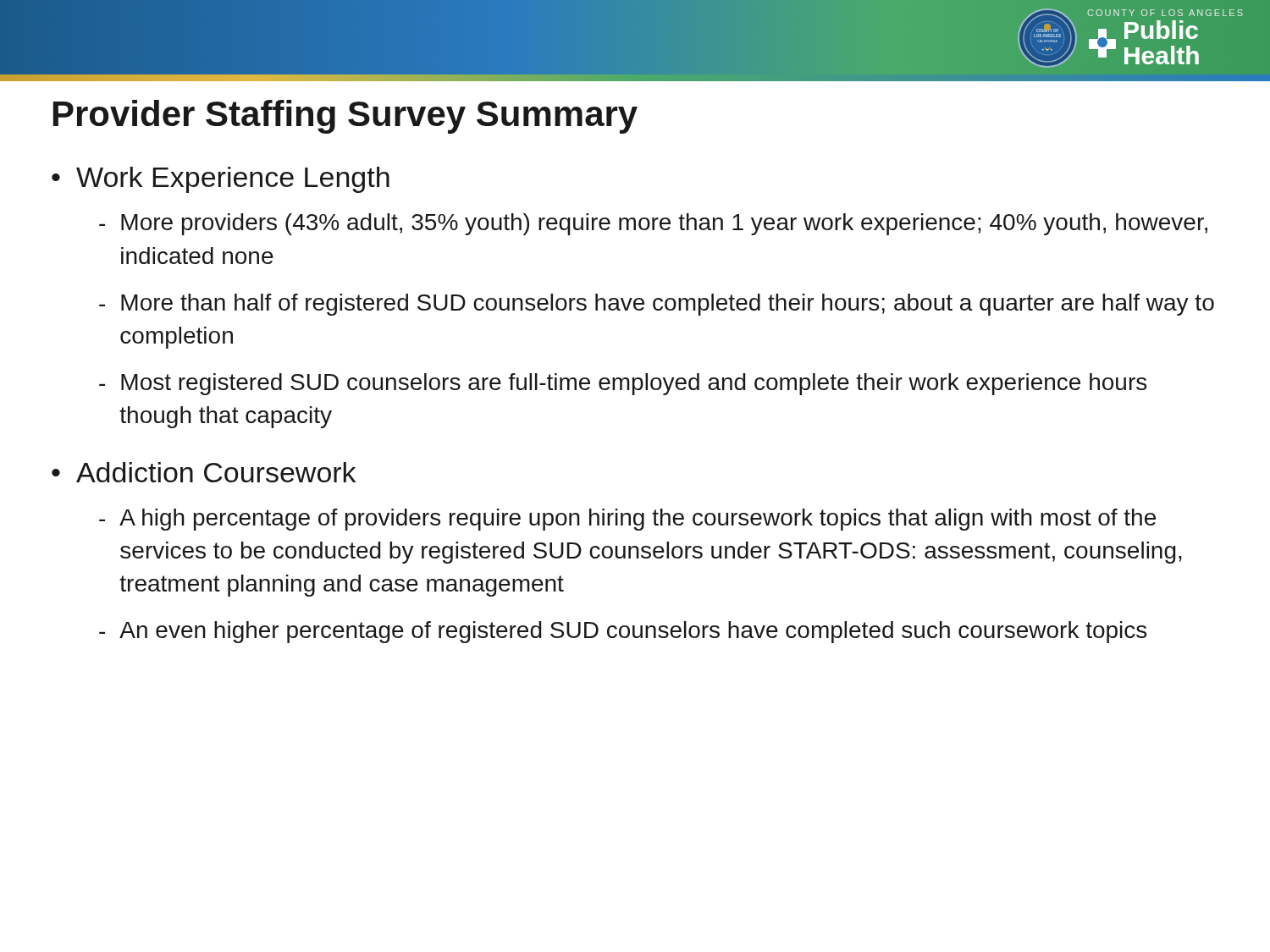Select the region starting "• Work Experience"
Image resolution: width=1270 pixels, height=952 pixels.
(221, 178)
